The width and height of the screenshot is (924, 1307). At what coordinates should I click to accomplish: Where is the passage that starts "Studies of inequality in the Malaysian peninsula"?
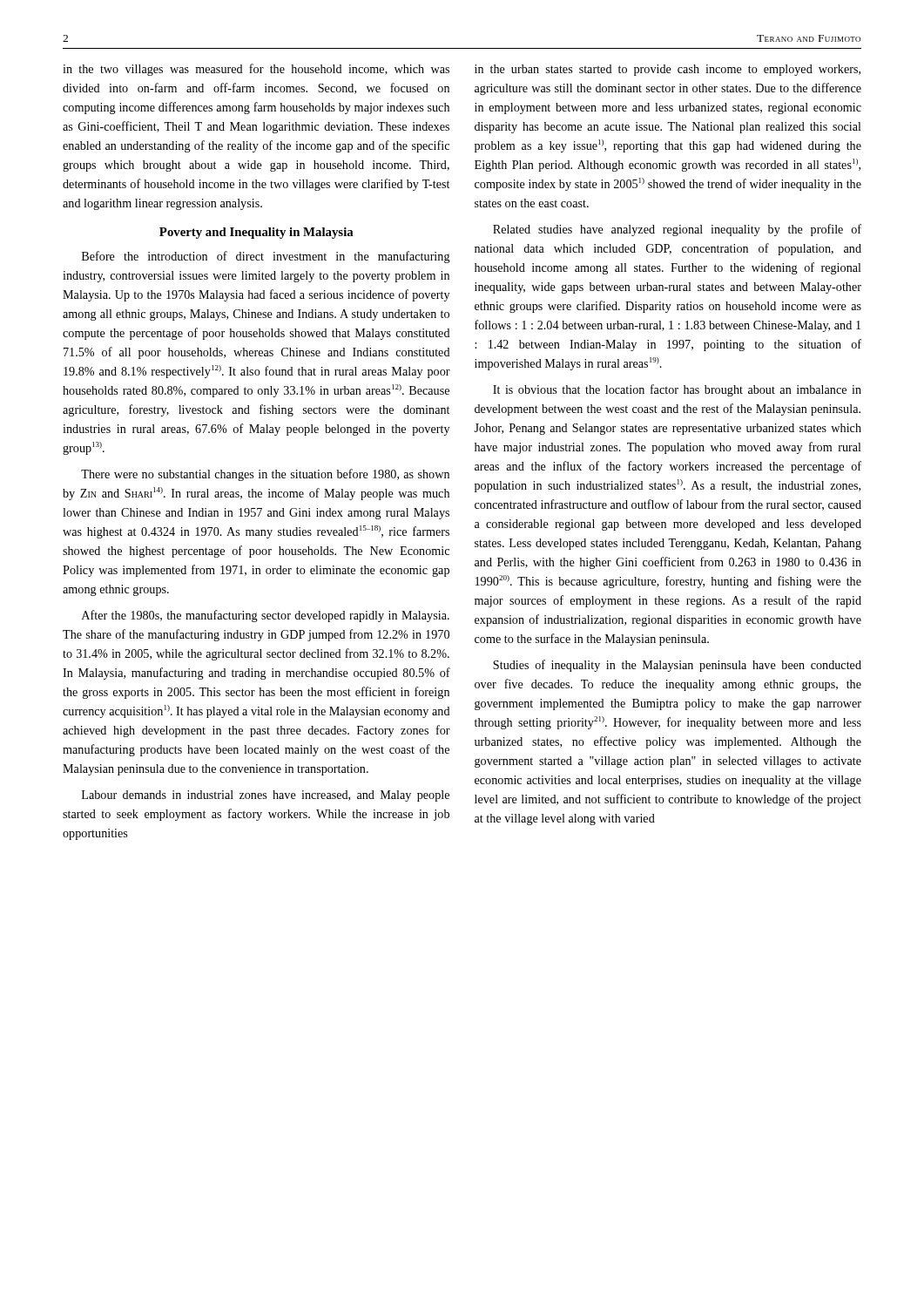coord(668,741)
